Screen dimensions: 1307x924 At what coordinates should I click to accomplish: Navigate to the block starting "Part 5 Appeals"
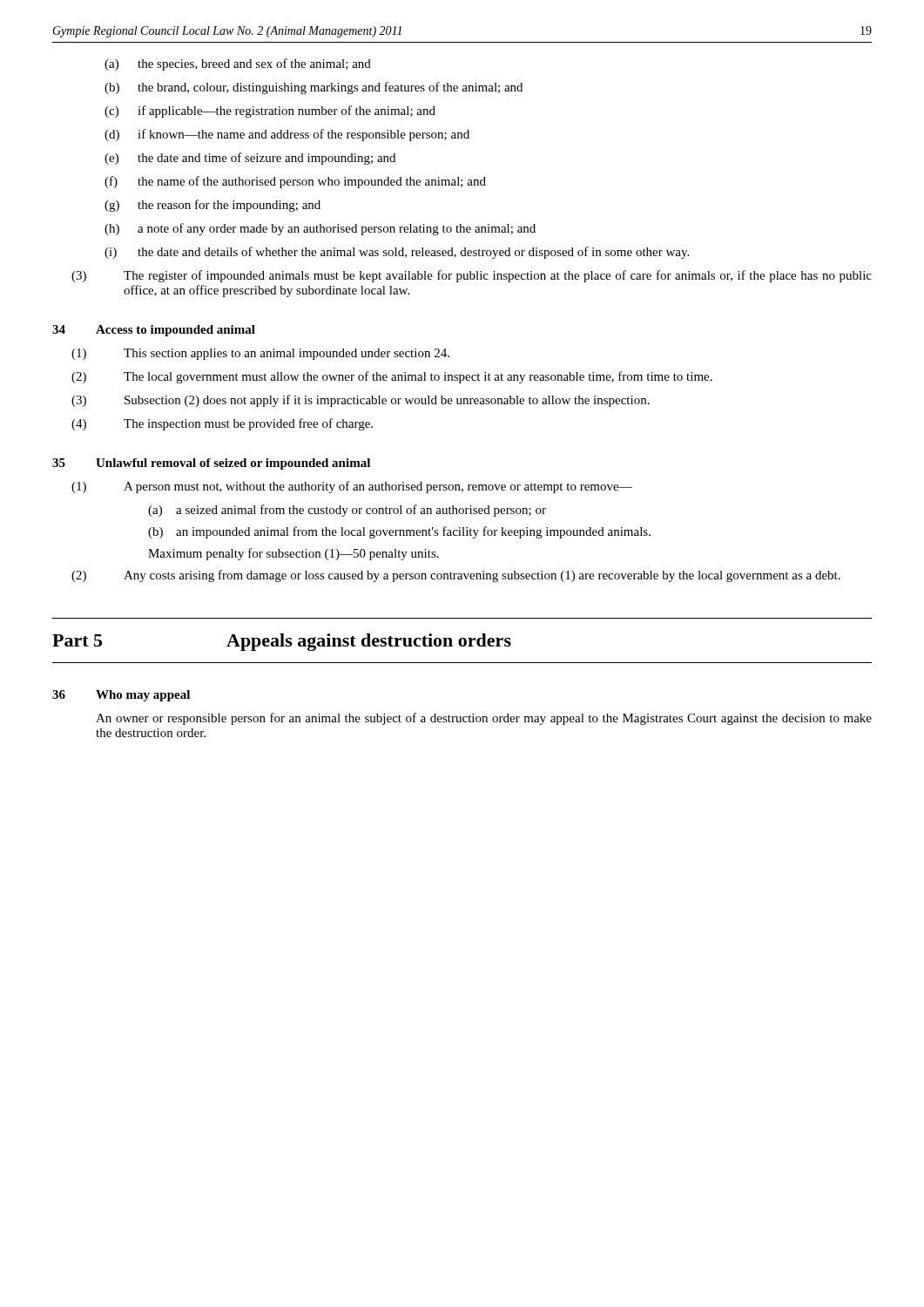(x=282, y=640)
